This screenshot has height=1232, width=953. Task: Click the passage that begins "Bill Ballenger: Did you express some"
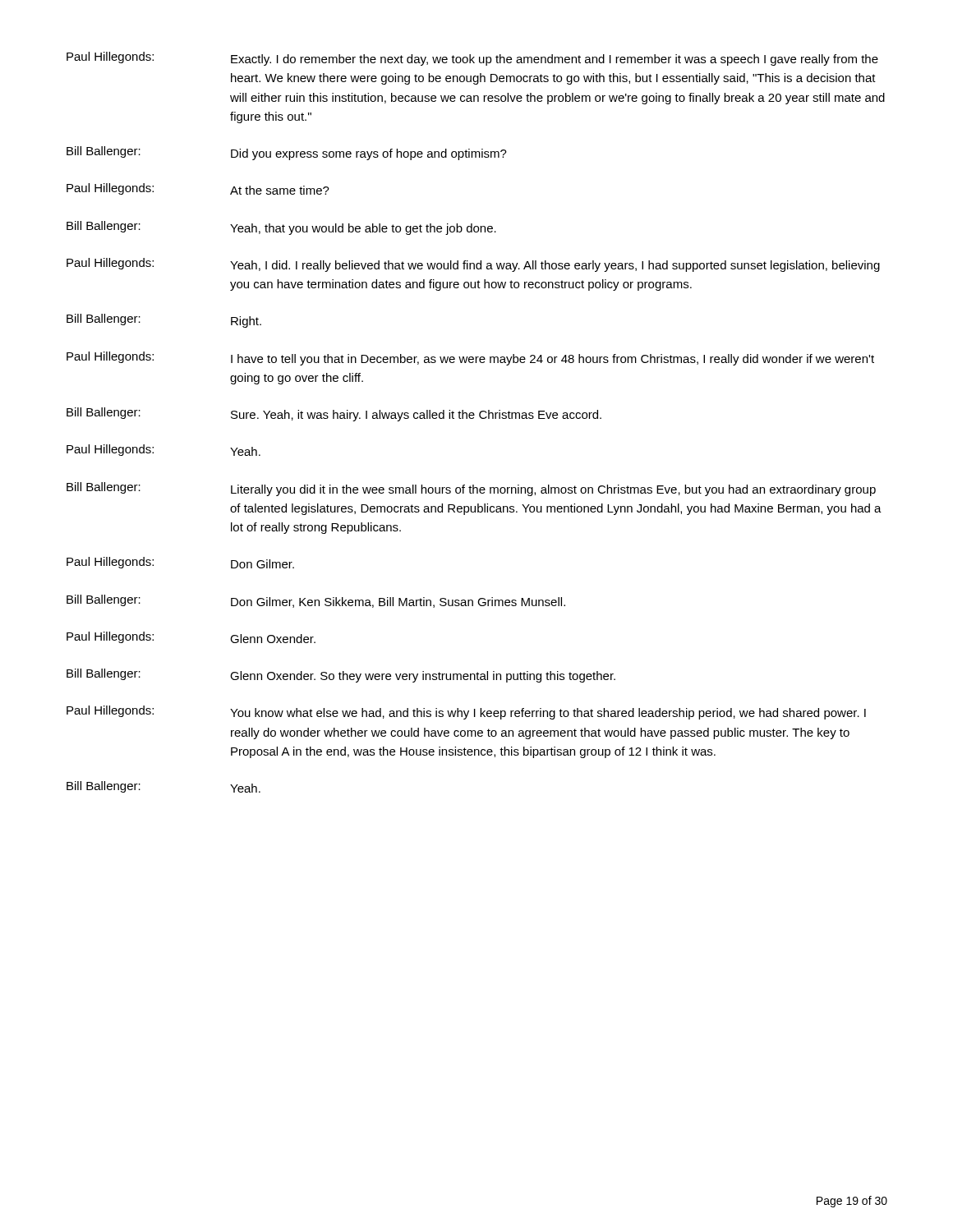click(x=476, y=153)
